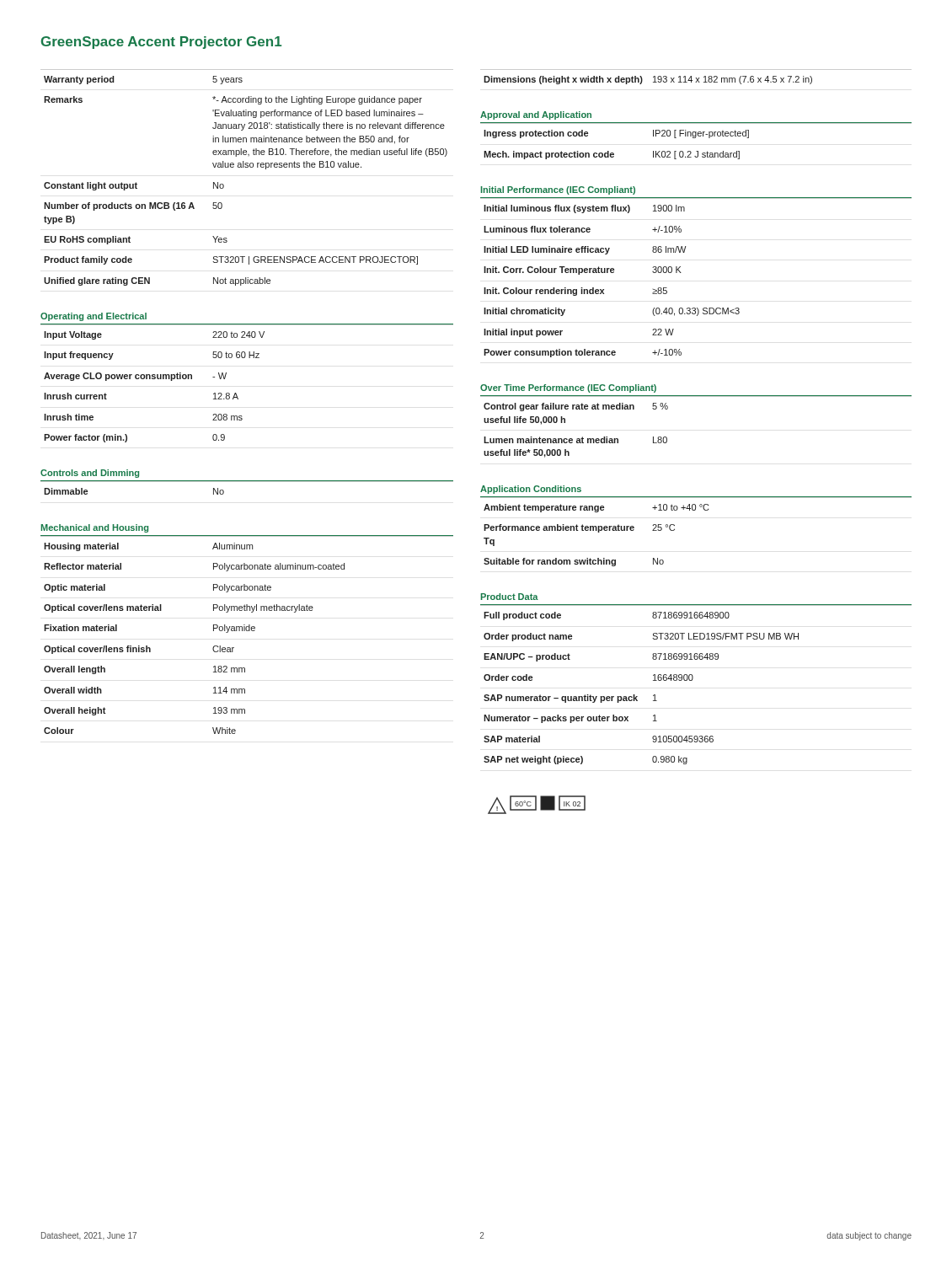Locate the table with the text "Dimmable"

pos(247,492)
